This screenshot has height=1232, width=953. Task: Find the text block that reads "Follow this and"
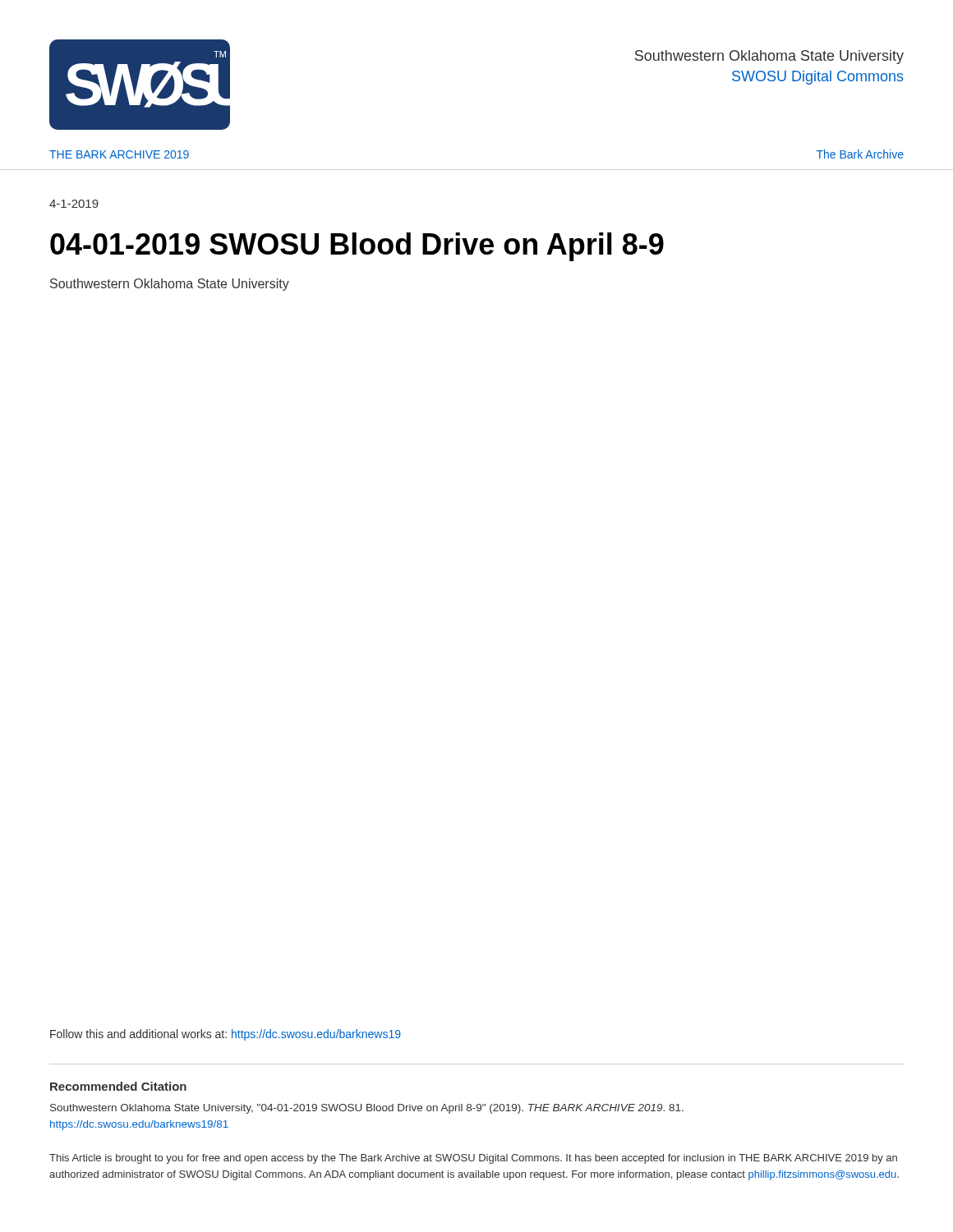click(225, 1034)
